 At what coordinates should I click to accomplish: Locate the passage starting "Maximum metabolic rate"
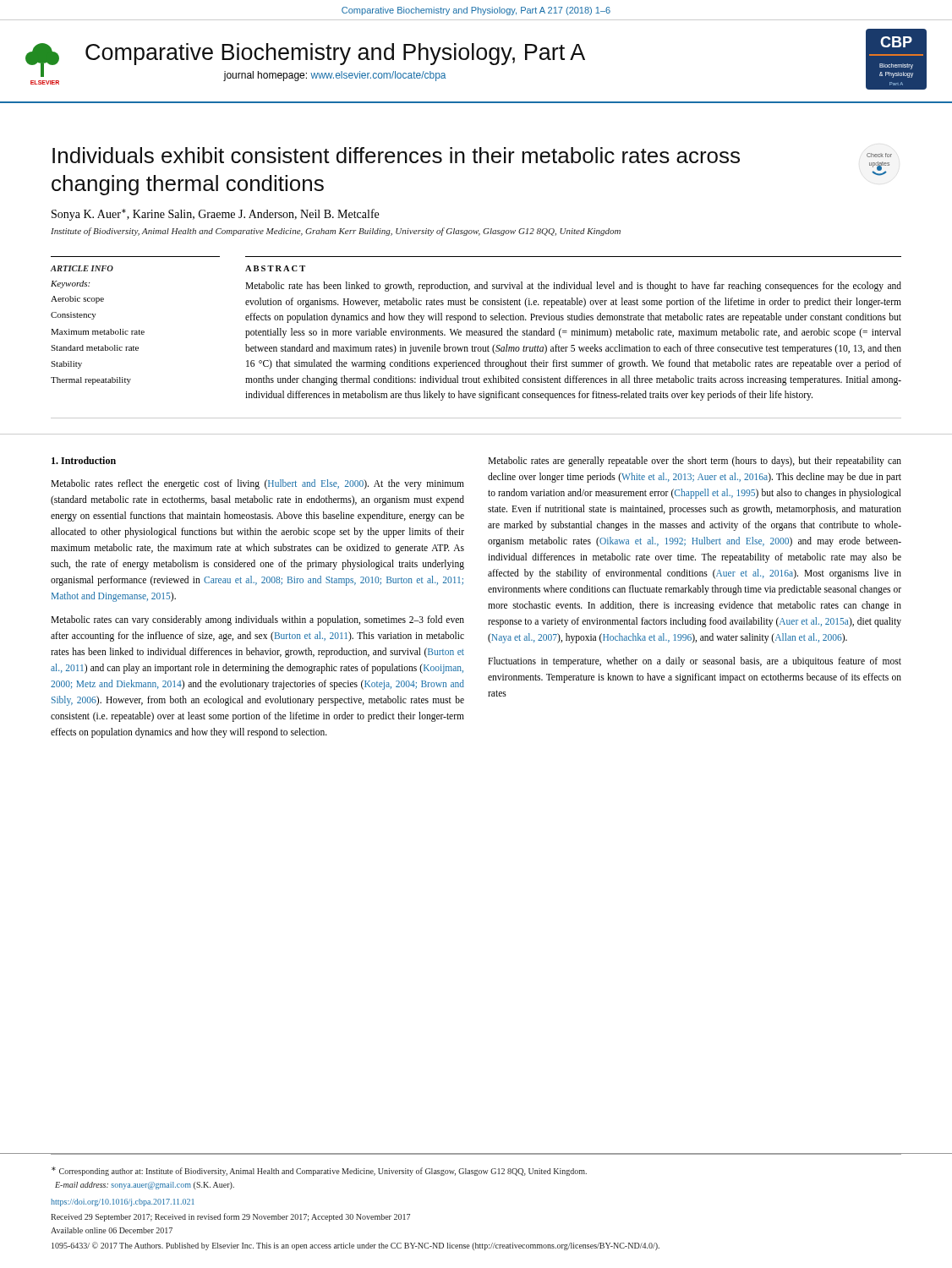[x=98, y=331]
